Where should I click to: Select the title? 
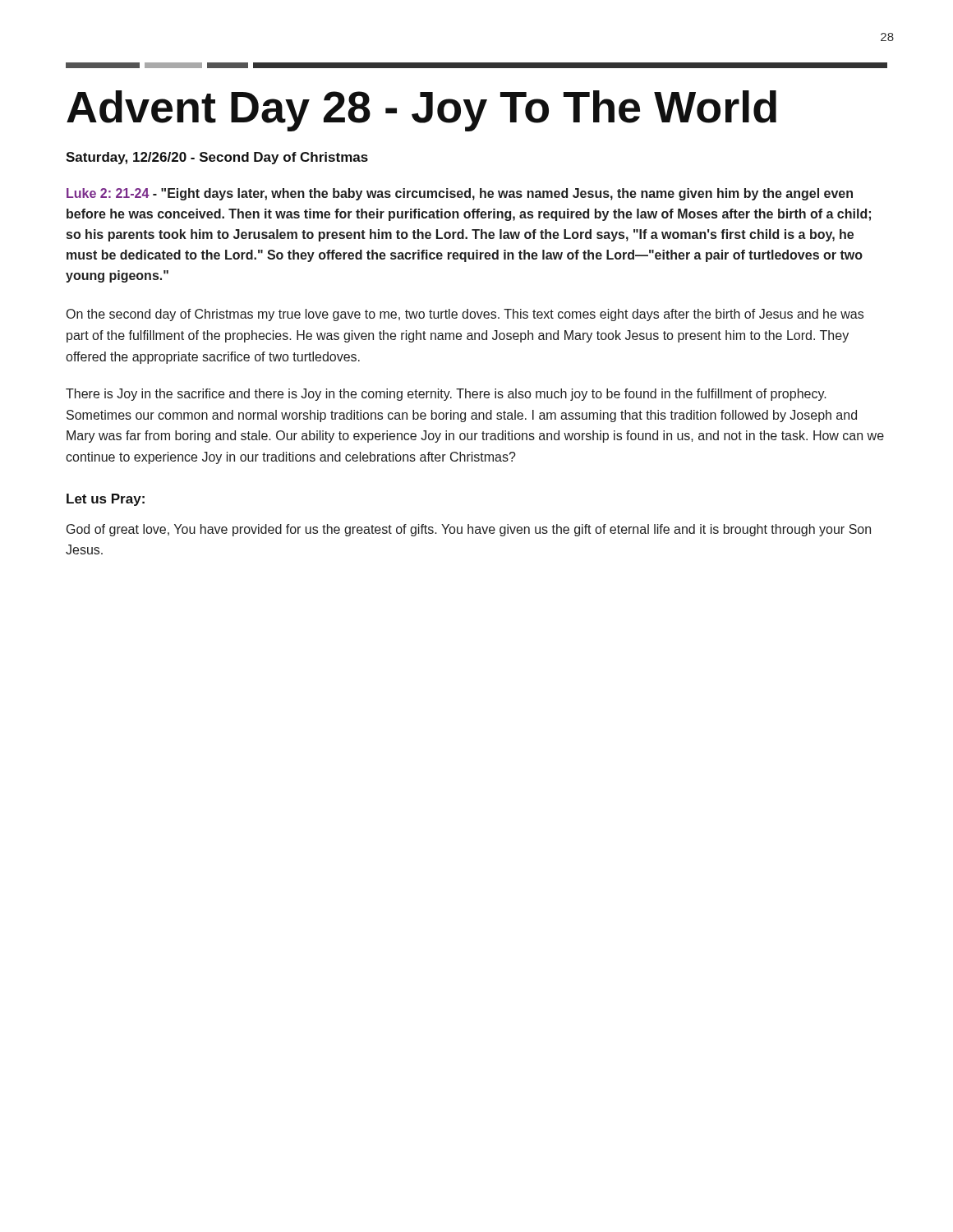(422, 107)
